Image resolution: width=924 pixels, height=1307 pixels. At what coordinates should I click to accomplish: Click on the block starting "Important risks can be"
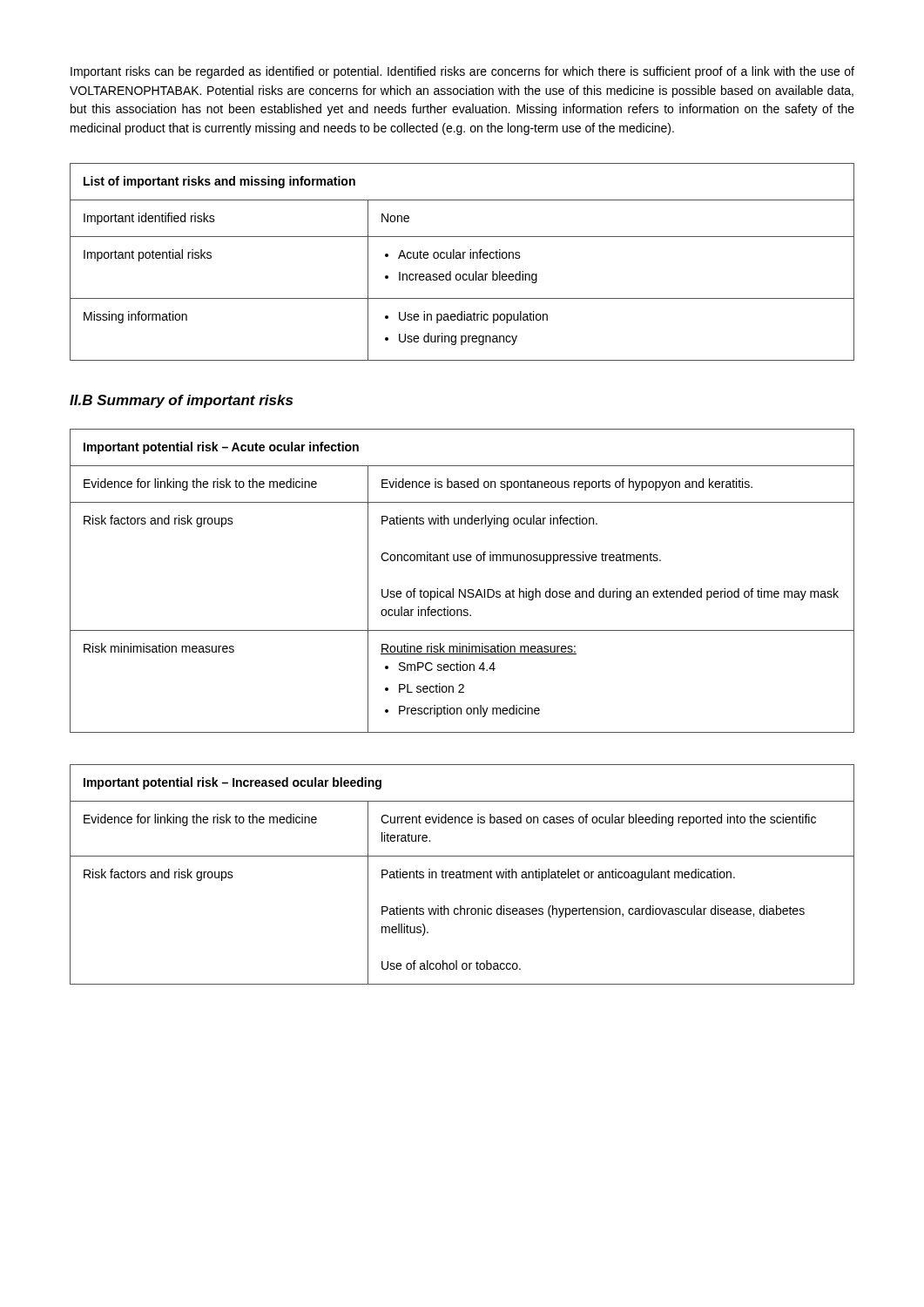(462, 100)
